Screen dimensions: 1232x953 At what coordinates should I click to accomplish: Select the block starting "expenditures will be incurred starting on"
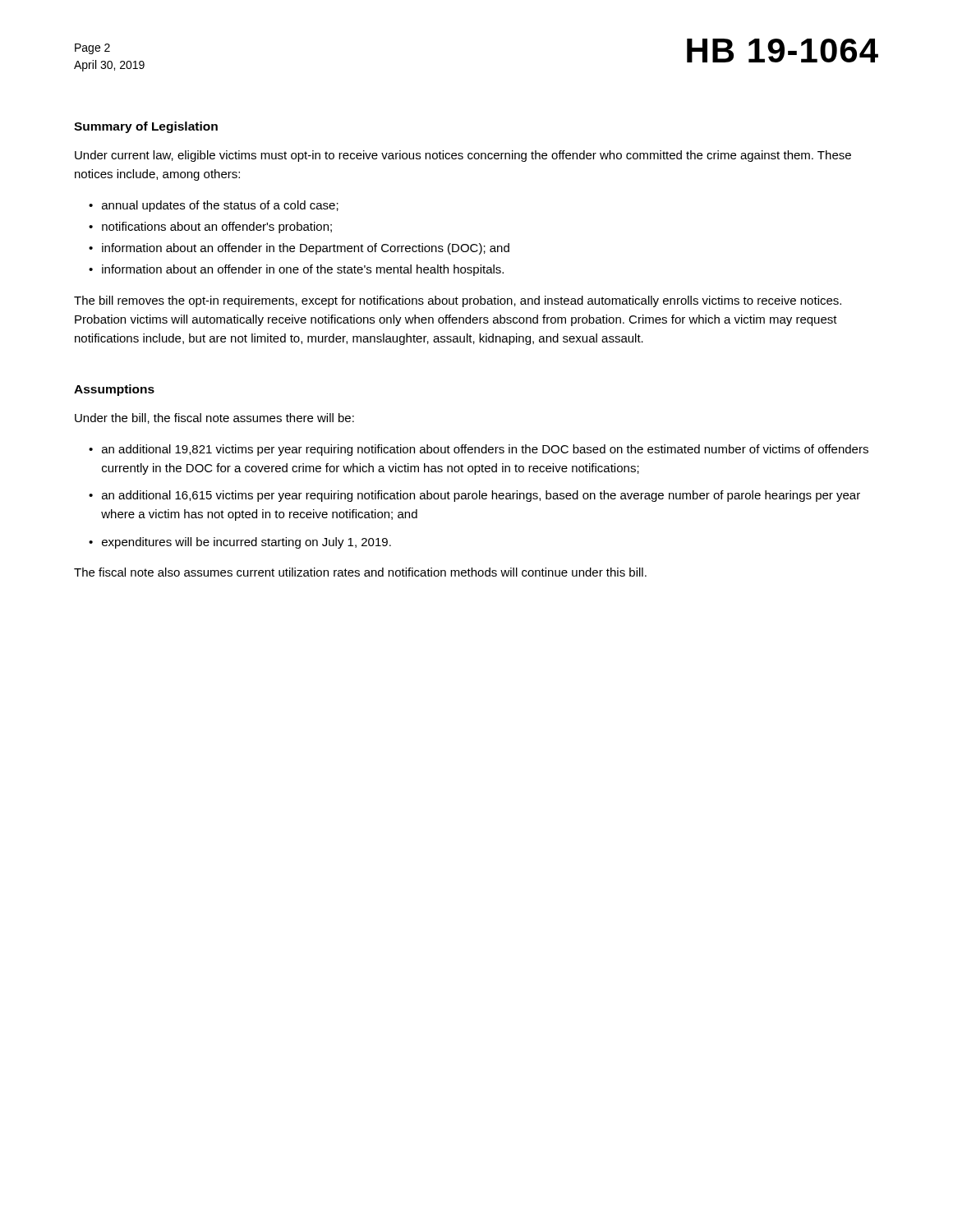tap(246, 543)
